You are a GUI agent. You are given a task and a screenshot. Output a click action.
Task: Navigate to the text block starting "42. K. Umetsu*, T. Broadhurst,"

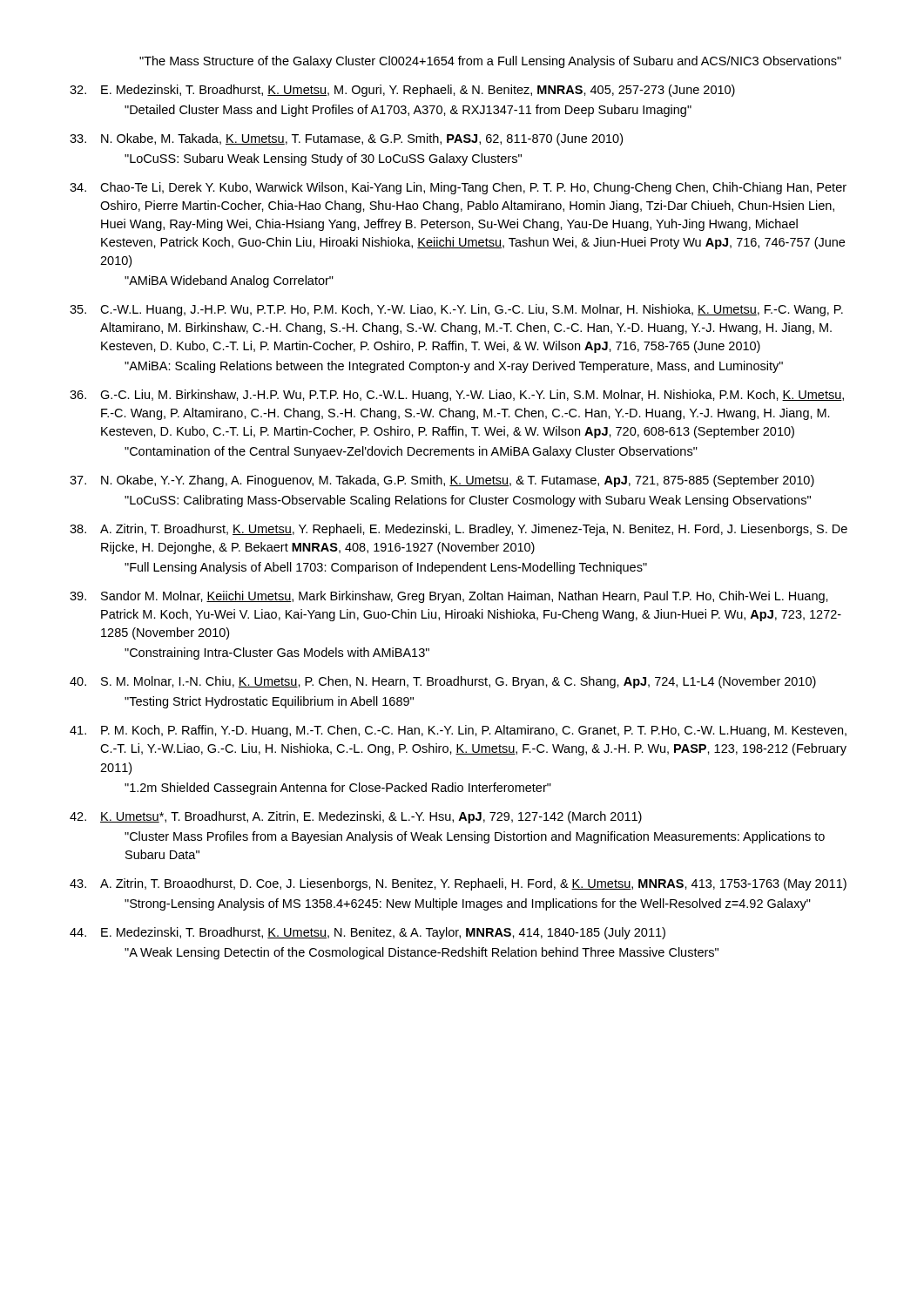pyautogui.click(x=462, y=836)
